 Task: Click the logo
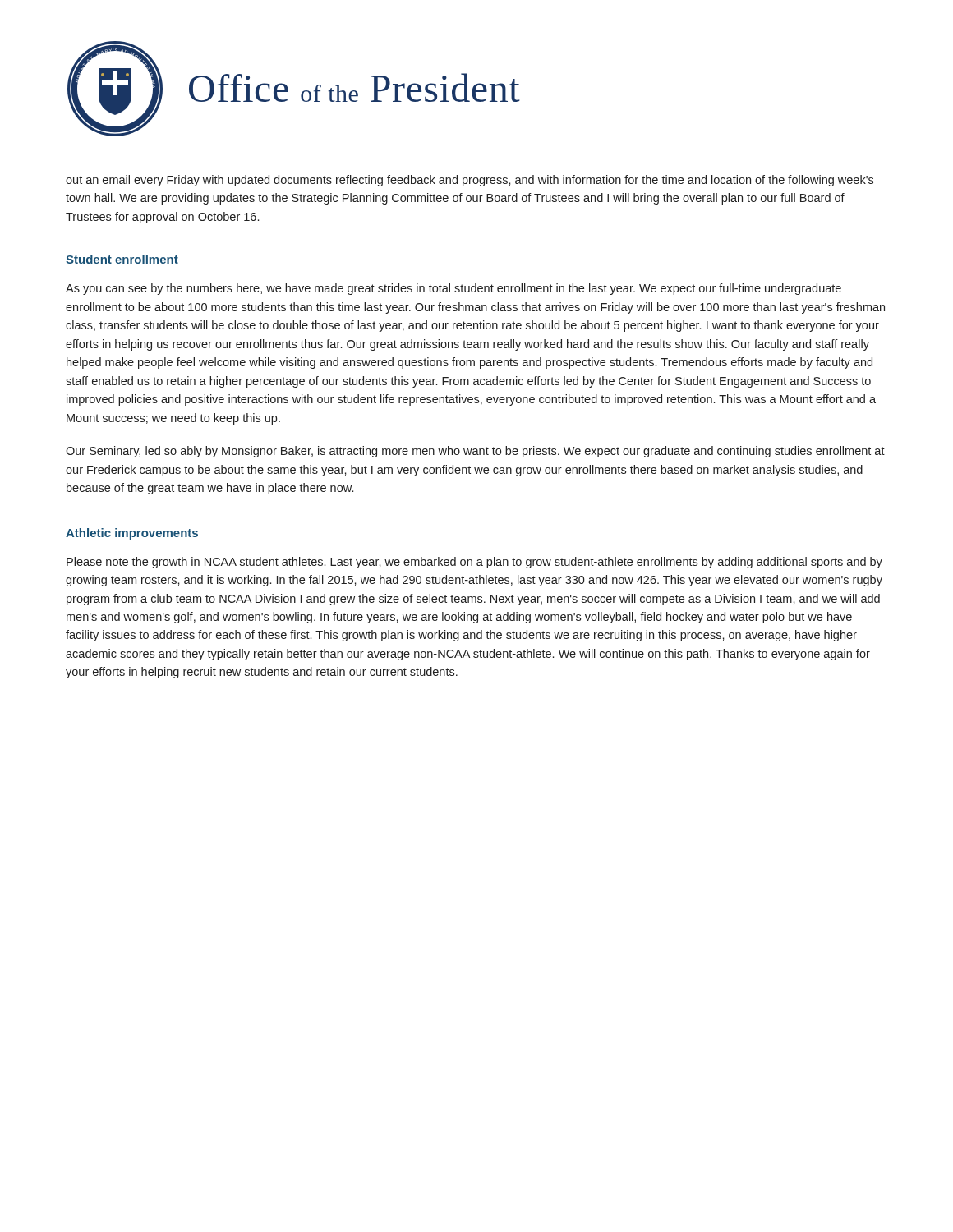pos(115,89)
